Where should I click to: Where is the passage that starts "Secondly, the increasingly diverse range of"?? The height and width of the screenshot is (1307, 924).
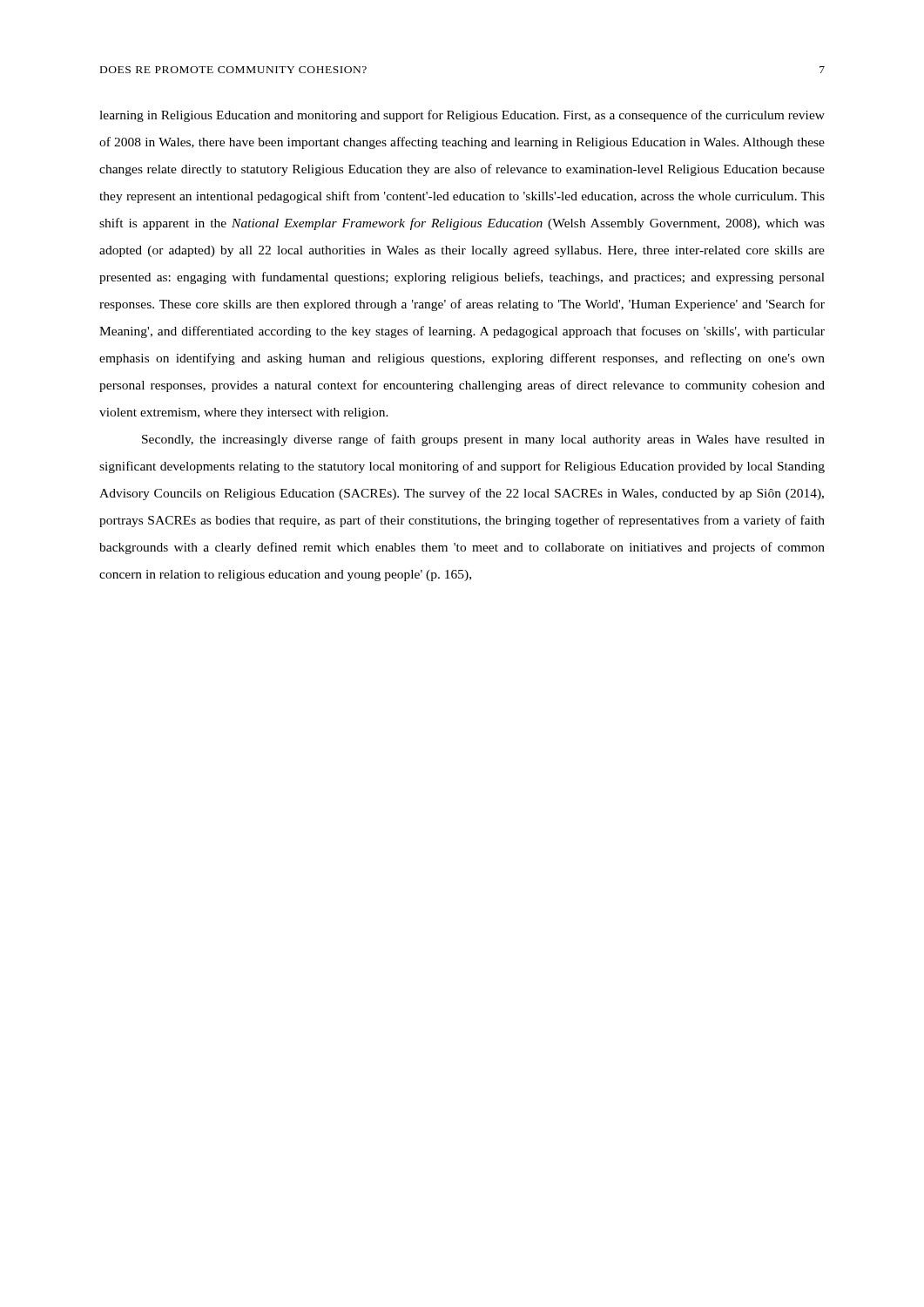(462, 506)
